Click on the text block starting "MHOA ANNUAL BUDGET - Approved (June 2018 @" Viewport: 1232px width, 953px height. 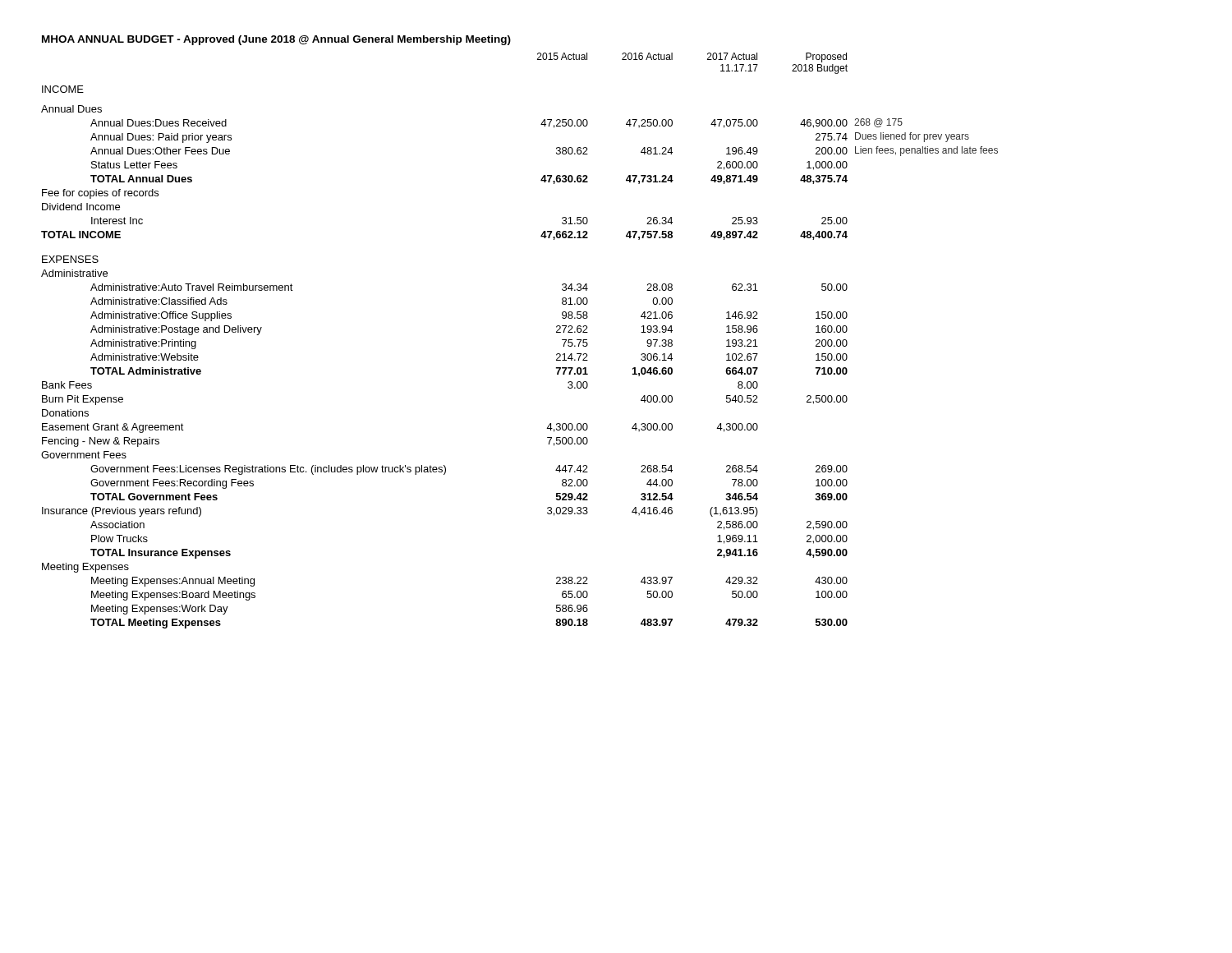(x=276, y=39)
